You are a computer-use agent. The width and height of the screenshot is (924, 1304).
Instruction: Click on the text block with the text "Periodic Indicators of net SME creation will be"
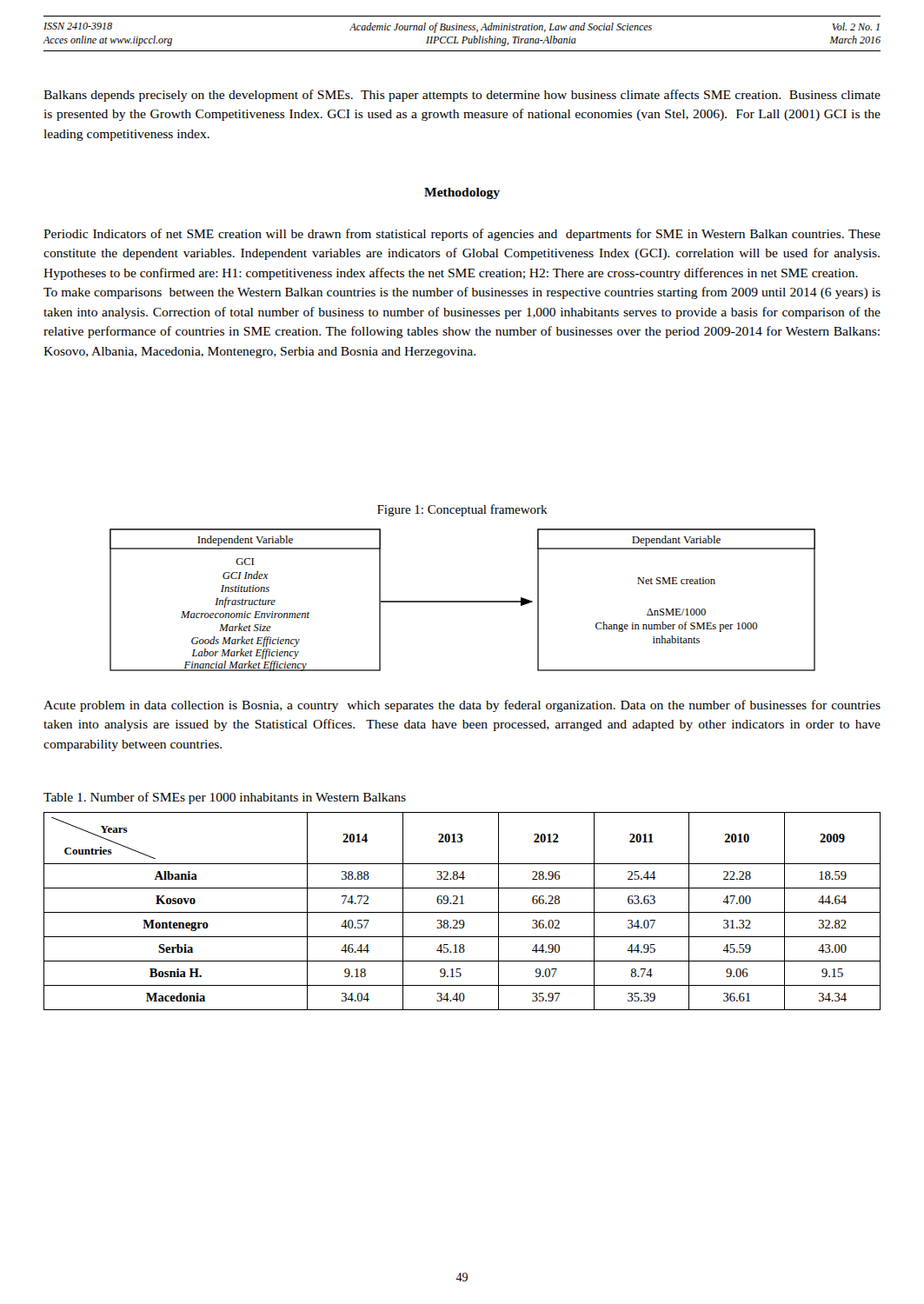462,292
